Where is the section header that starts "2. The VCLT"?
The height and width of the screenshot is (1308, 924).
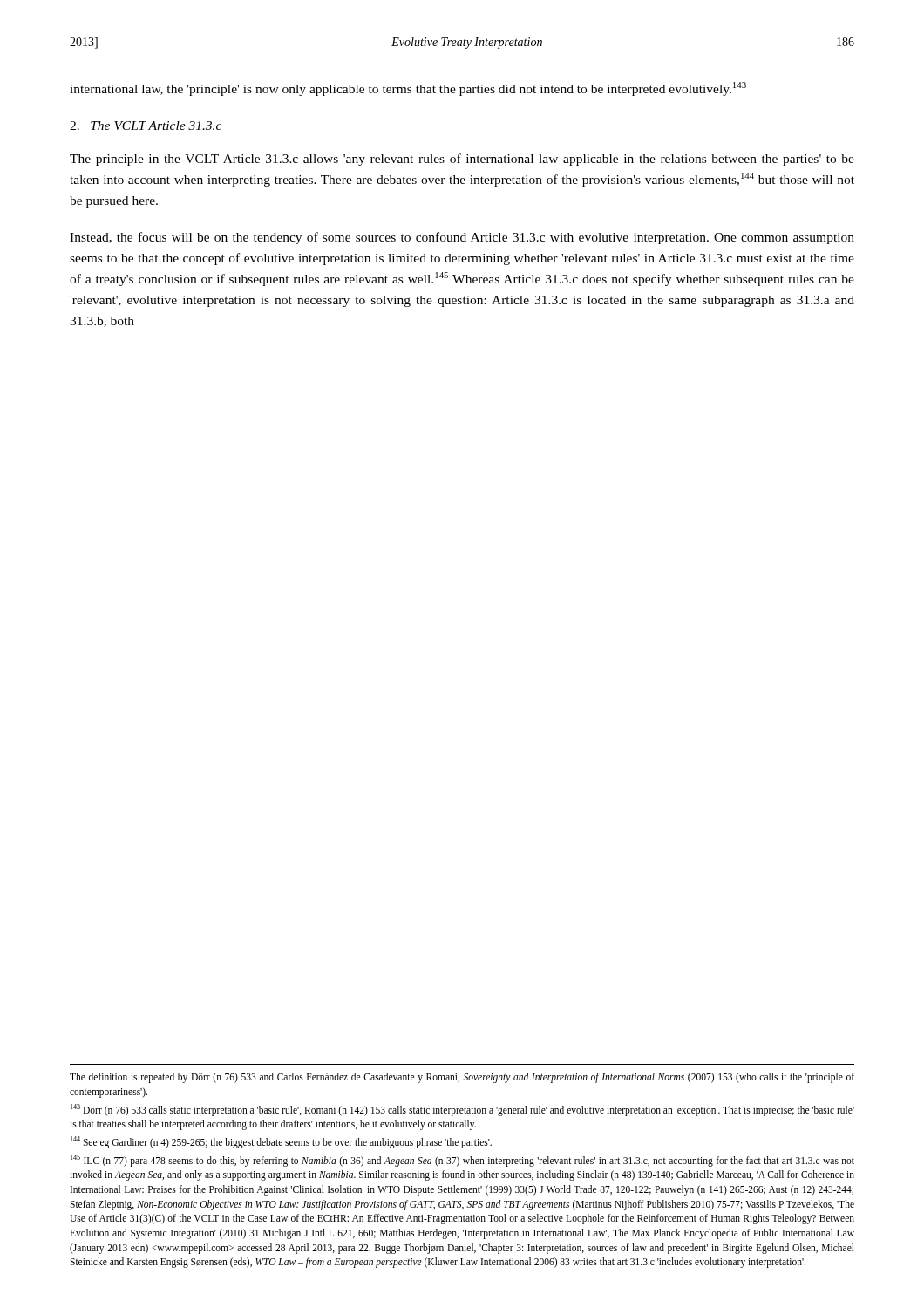pyautogui.click(x=146, y=125)
